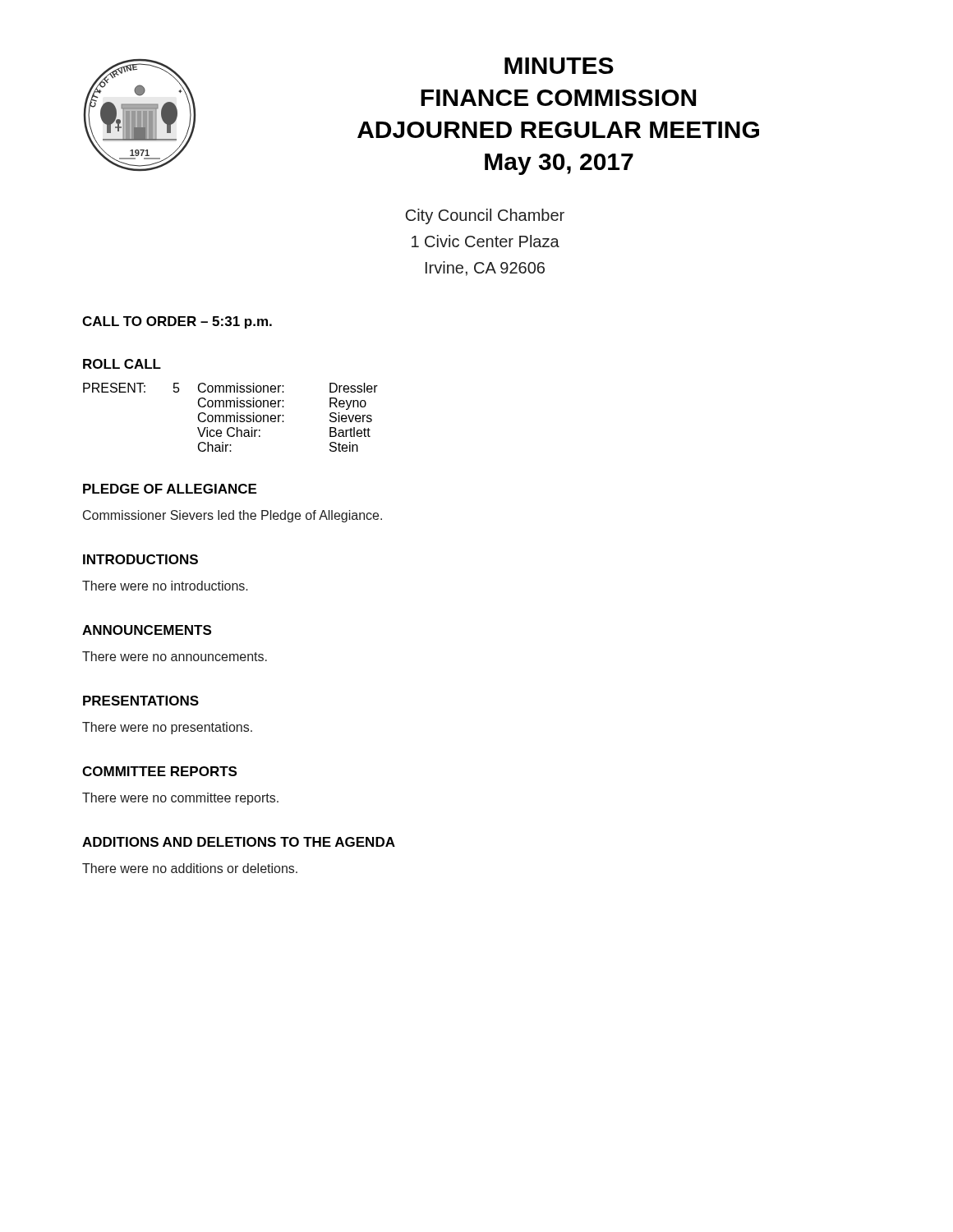Click on the text block containing "PRESENT: 5 Commissioner: Commissioner: Commissioner: Vice"

[255, 418]
